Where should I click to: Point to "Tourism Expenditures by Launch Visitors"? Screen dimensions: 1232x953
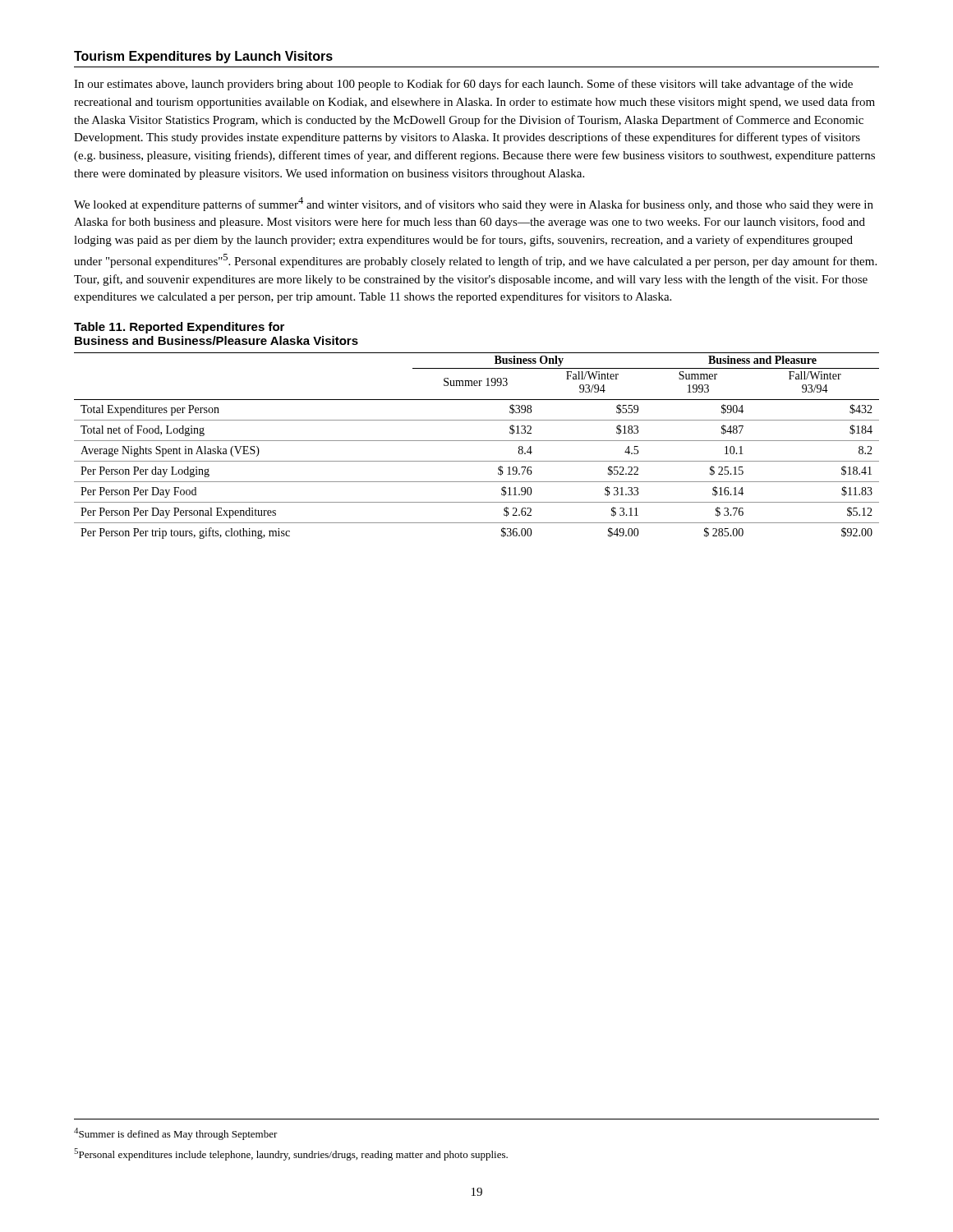tap(476, 58)
